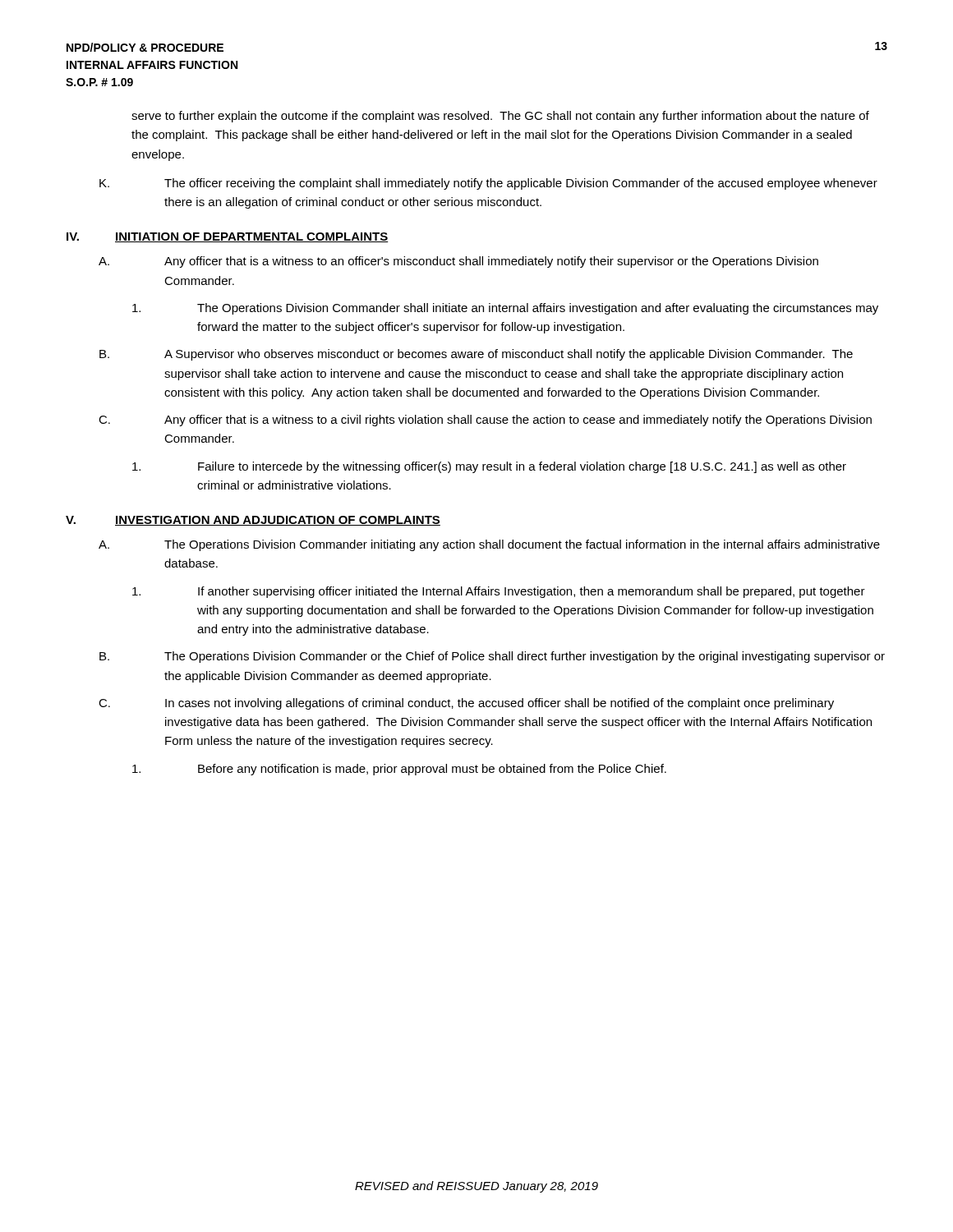Where is the passage that starts "The Operations Division Commander"?
Screen dimensions: 1232x953
[x=476, y=317]
